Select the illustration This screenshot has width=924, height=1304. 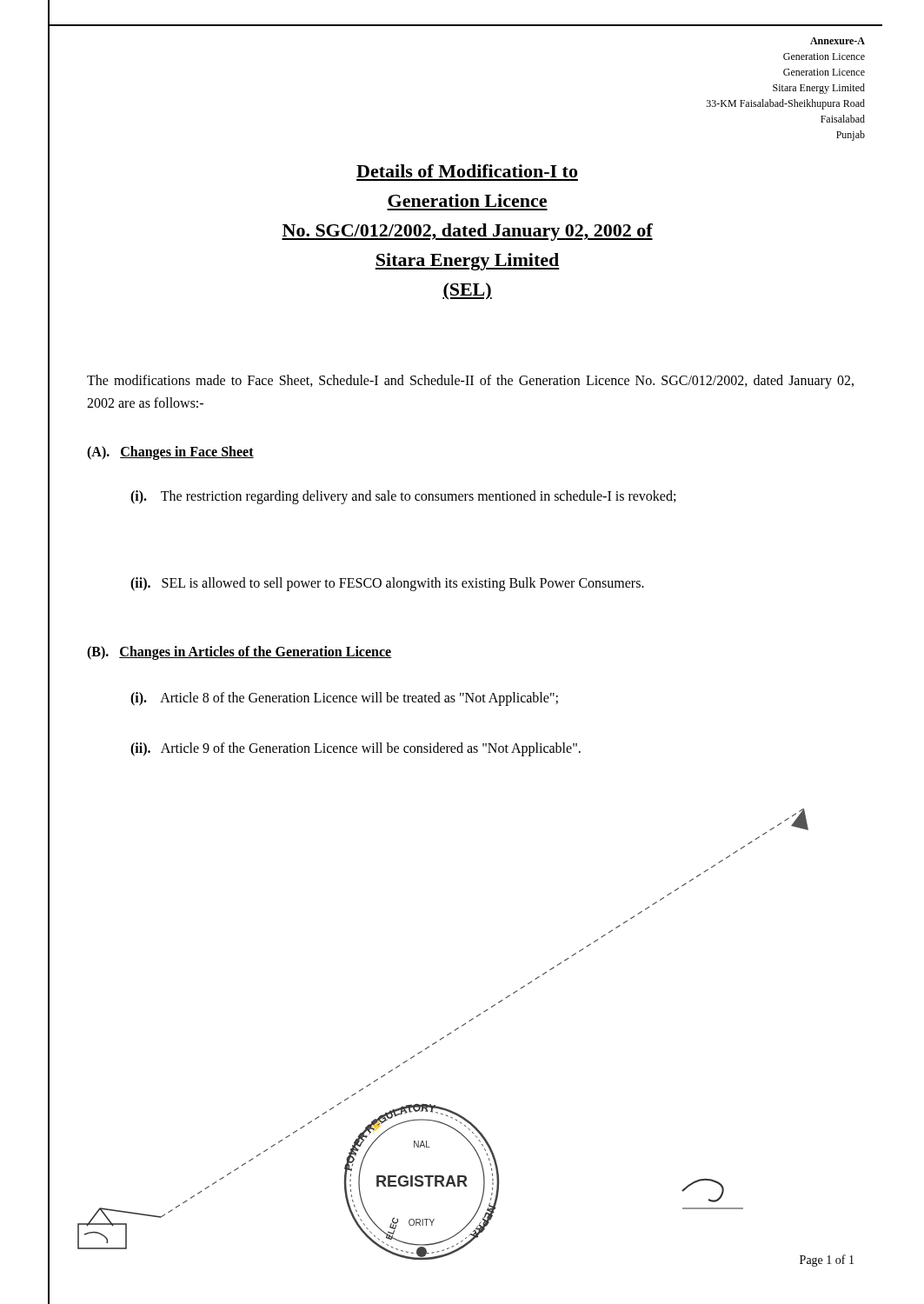point(462,1026)
